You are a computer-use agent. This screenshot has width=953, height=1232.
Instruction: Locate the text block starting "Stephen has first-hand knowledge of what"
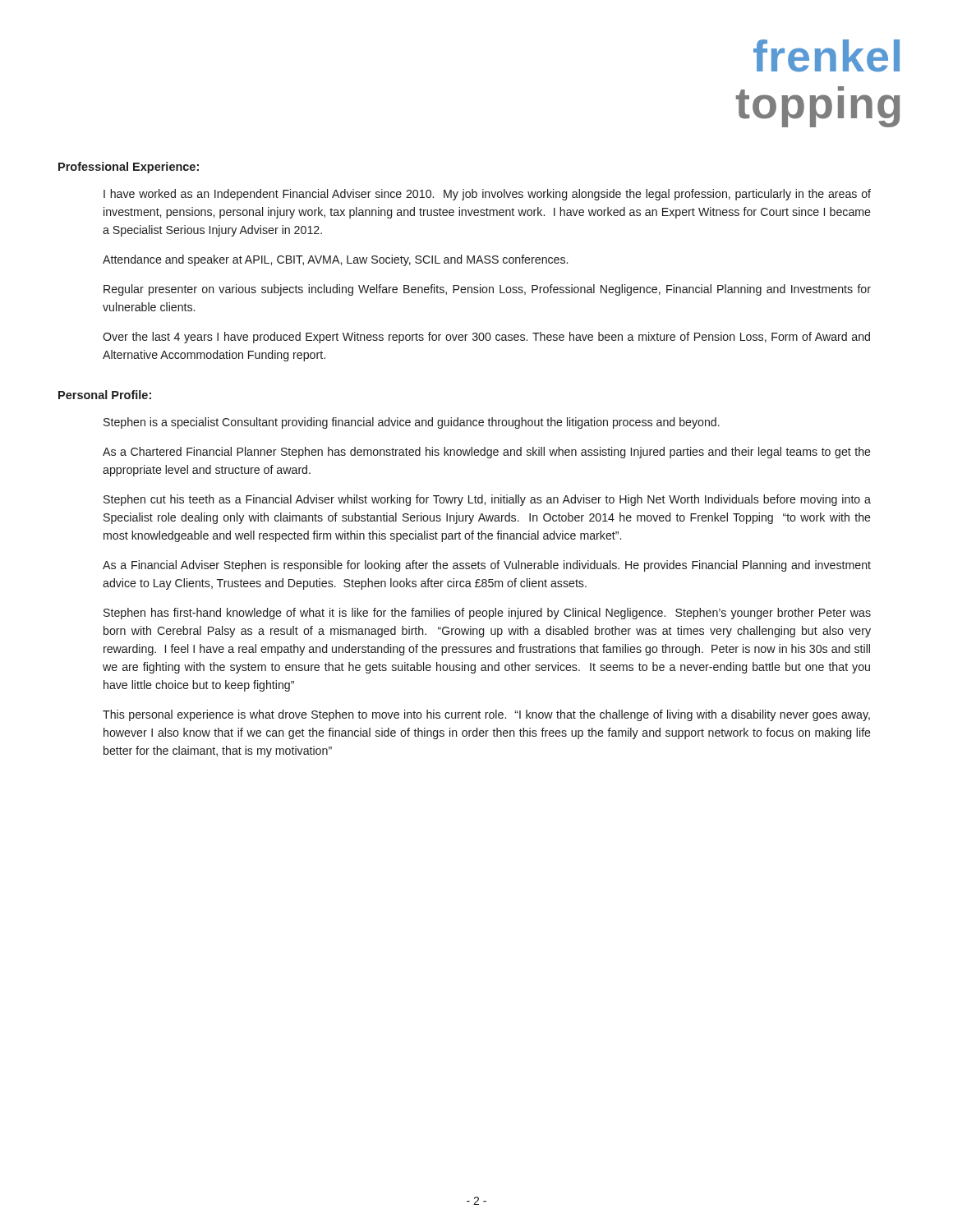pyautogui.click(x=487, y=649)
